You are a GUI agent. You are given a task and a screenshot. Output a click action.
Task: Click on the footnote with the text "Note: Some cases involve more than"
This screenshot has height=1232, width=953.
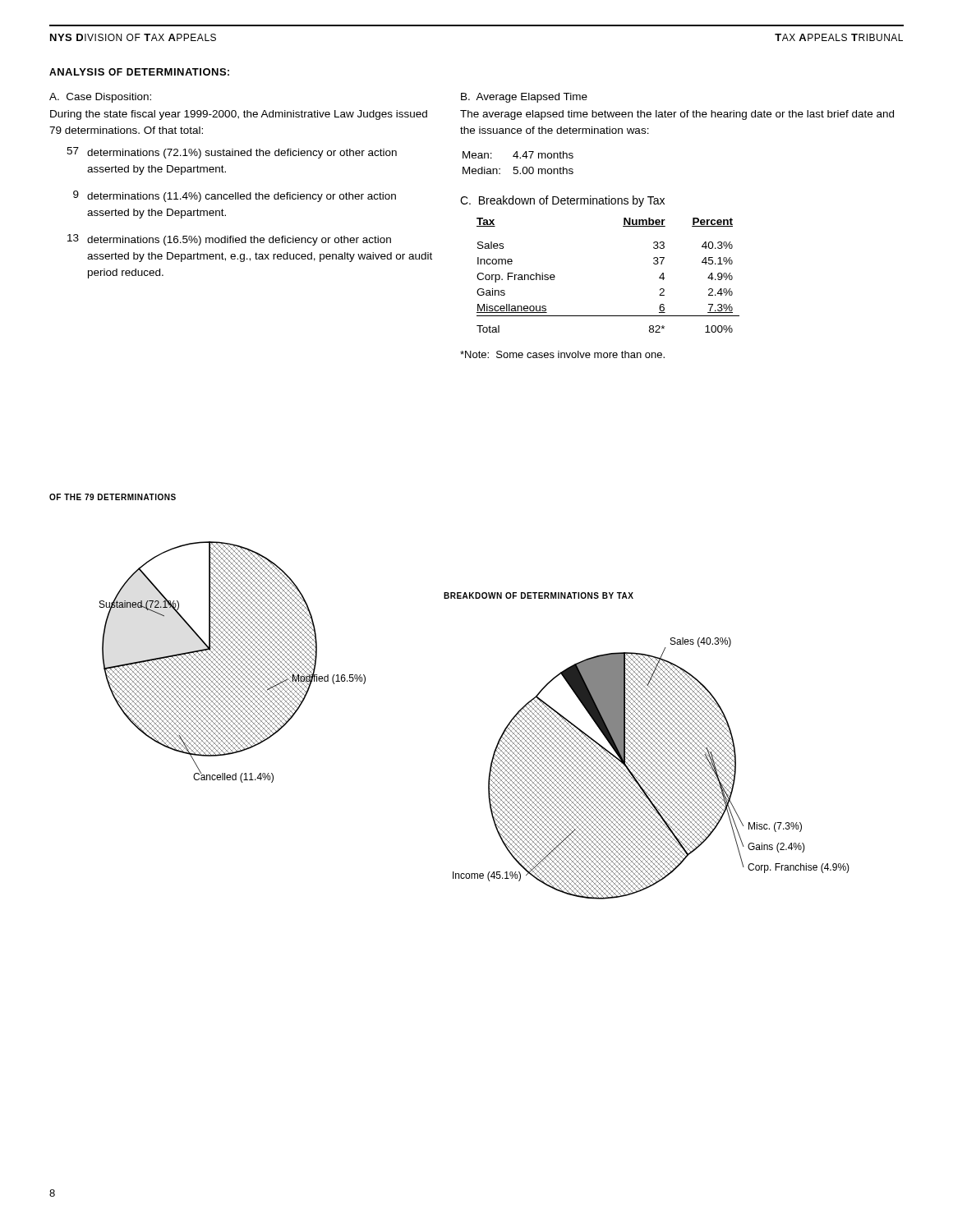pos(563,355)
